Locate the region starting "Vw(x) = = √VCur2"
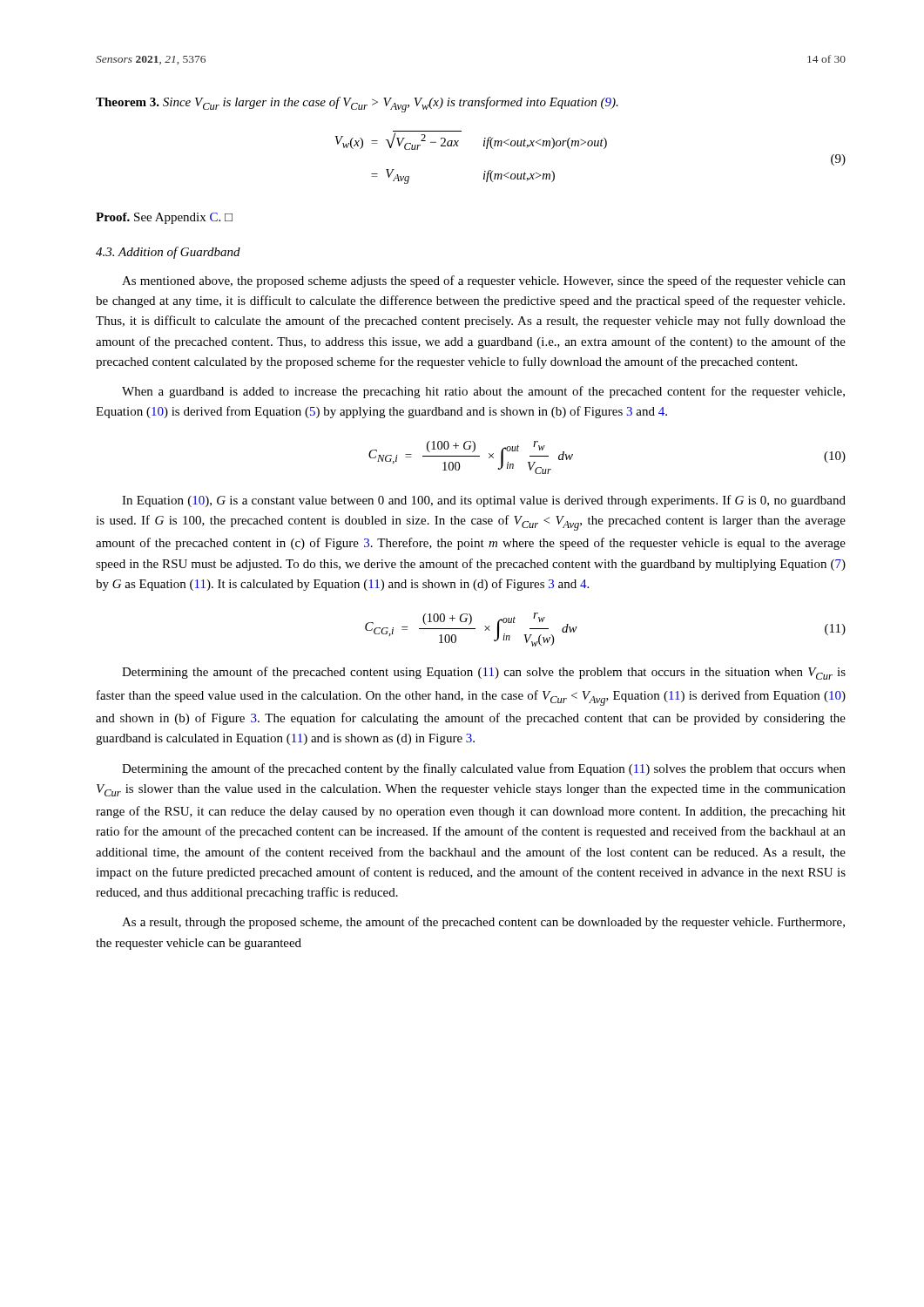 click(424, 141)
